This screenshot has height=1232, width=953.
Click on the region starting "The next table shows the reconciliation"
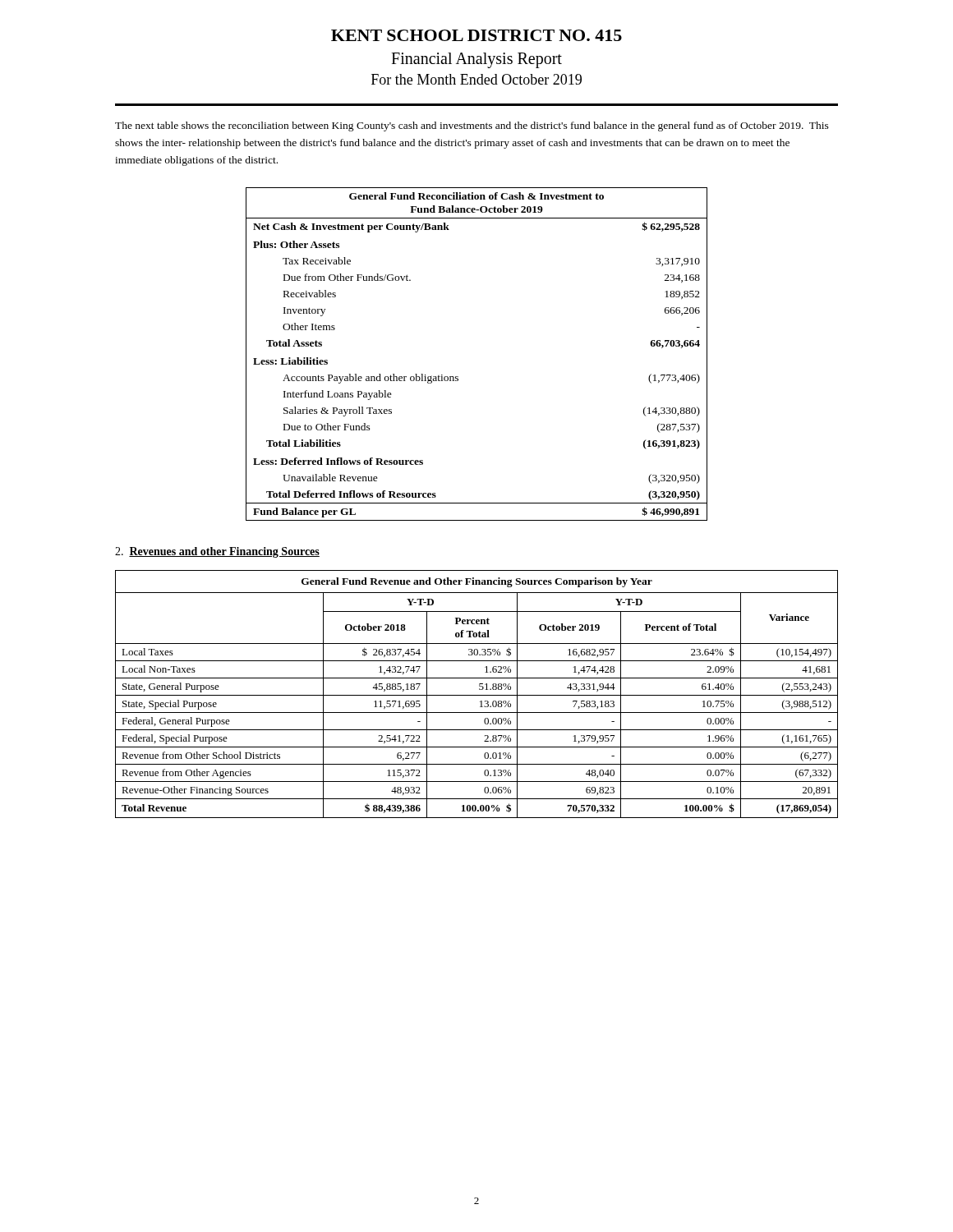[472, 142]
